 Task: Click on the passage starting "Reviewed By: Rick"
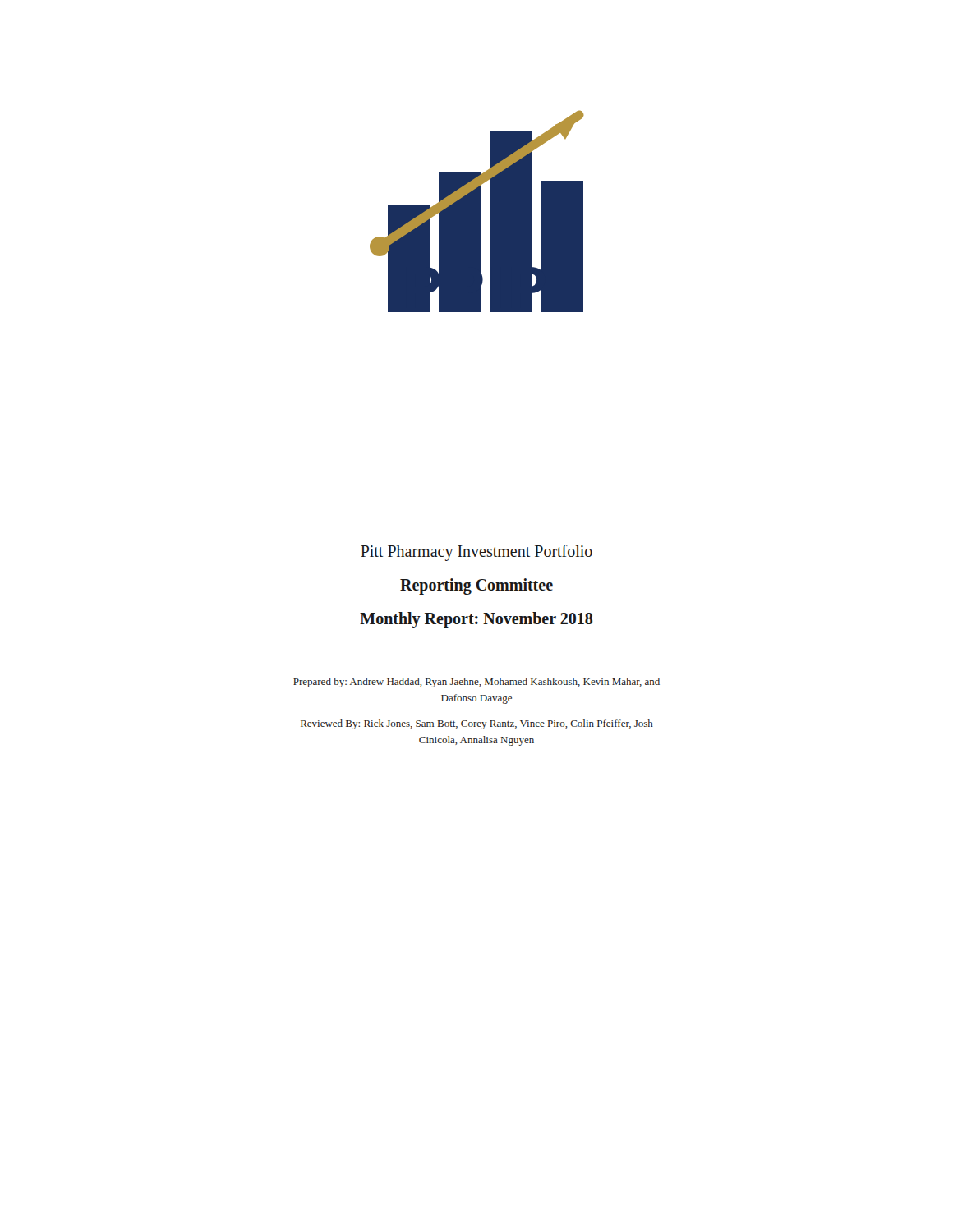click(476, 731)
